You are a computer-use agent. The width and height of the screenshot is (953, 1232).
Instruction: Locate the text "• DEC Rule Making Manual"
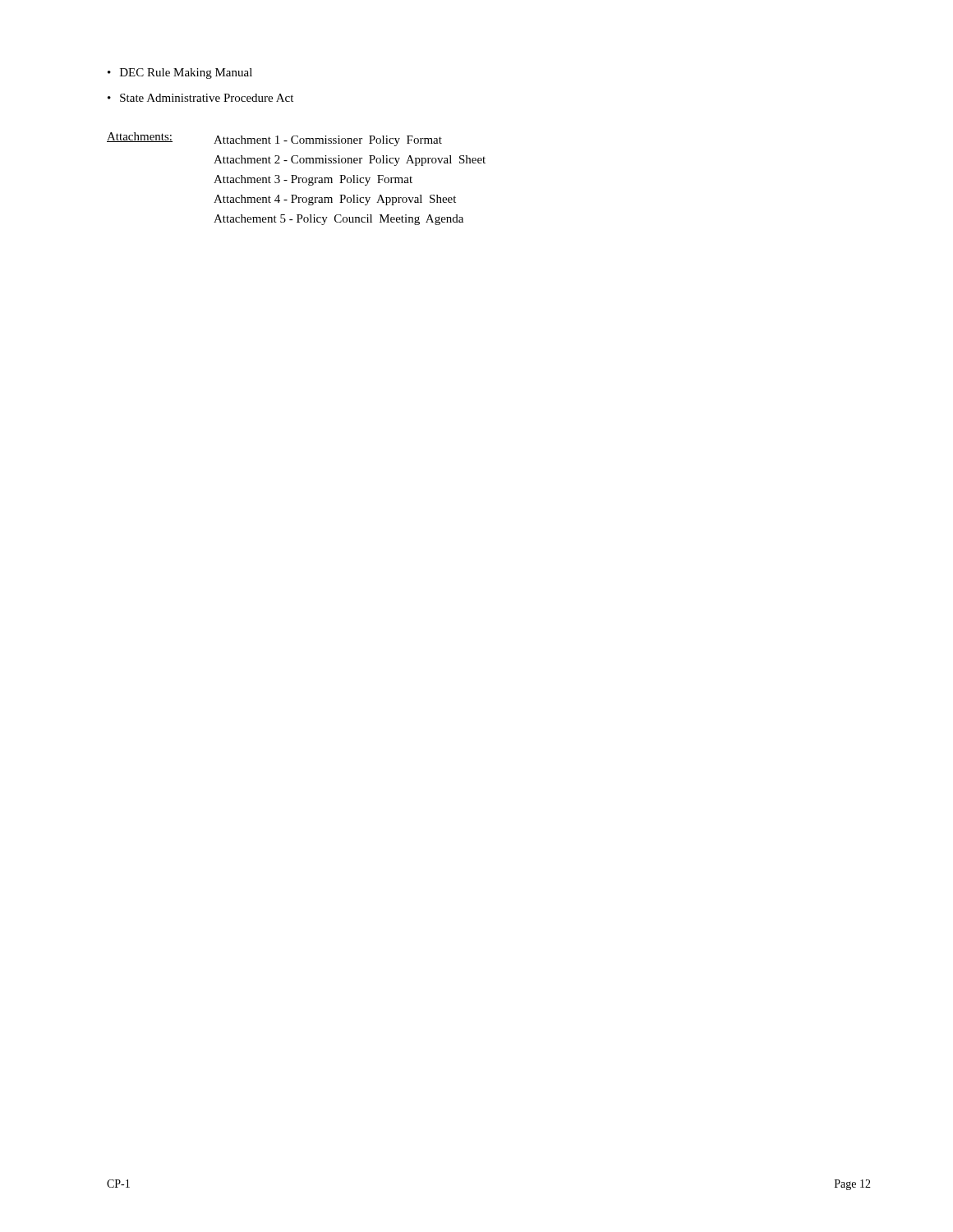[x=180, y=73]
